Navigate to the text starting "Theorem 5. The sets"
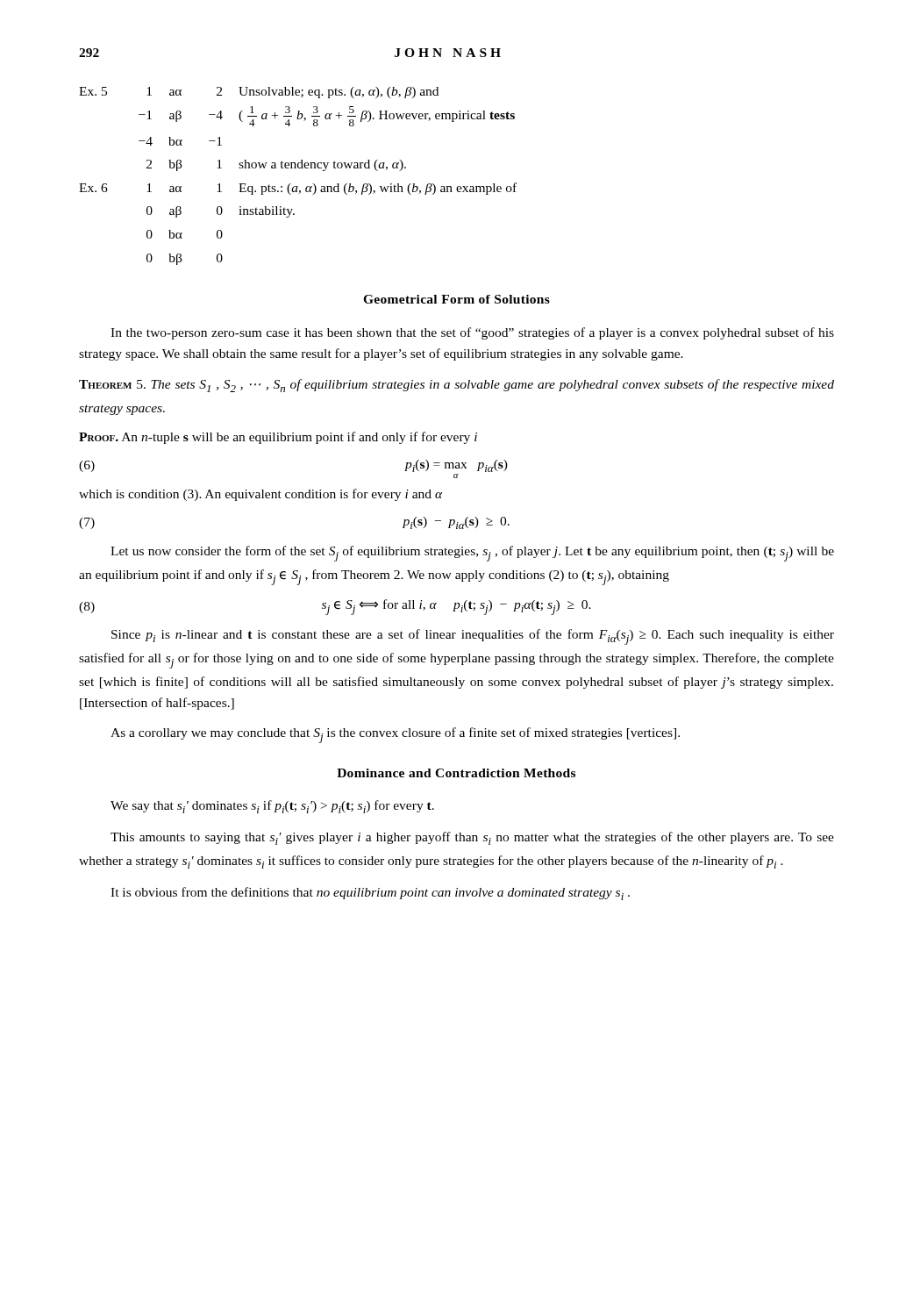Image resolution: width=913 pixels, height=1316 pixels. click(456, 395)
